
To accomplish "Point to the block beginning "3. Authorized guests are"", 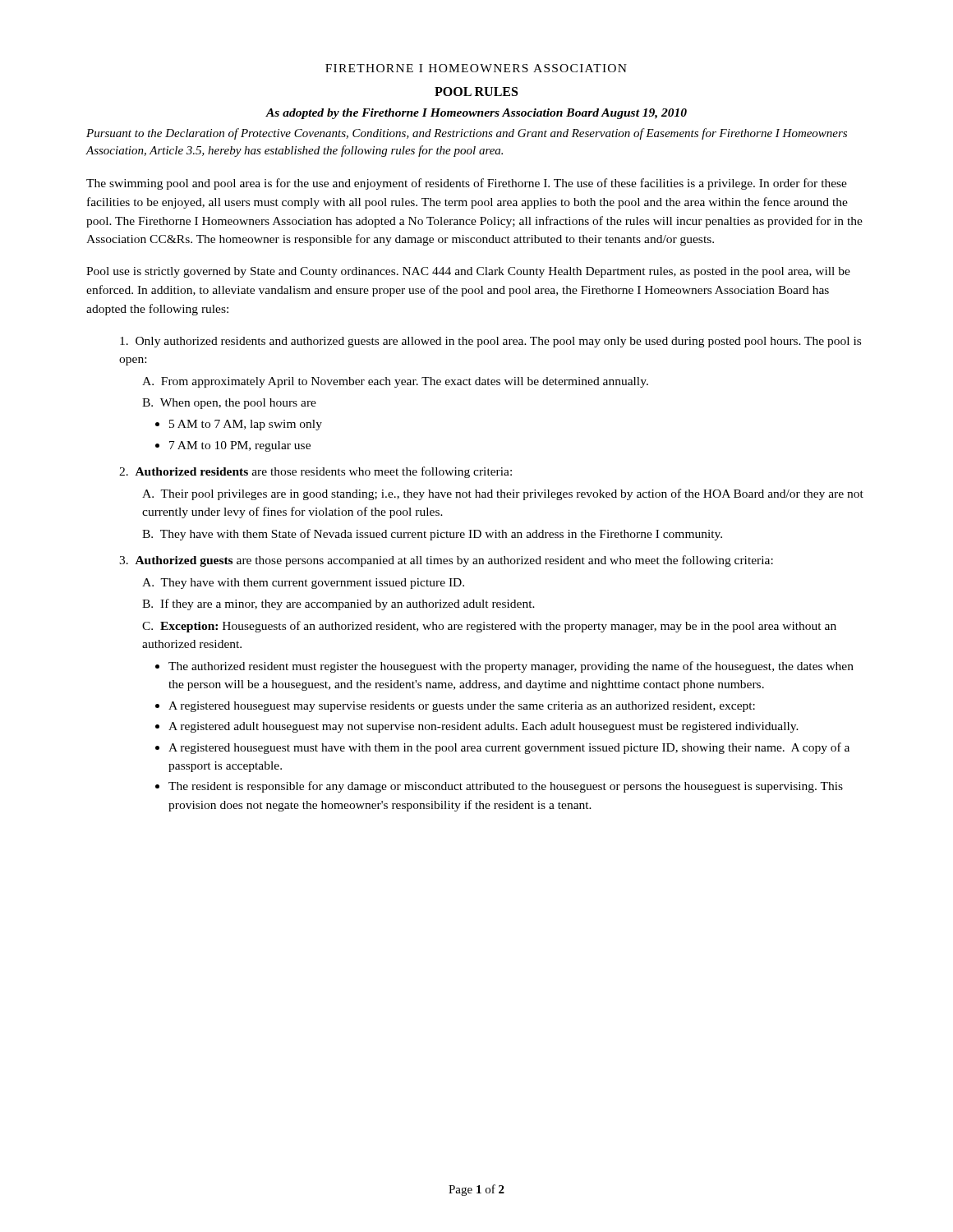I will 493,684.
